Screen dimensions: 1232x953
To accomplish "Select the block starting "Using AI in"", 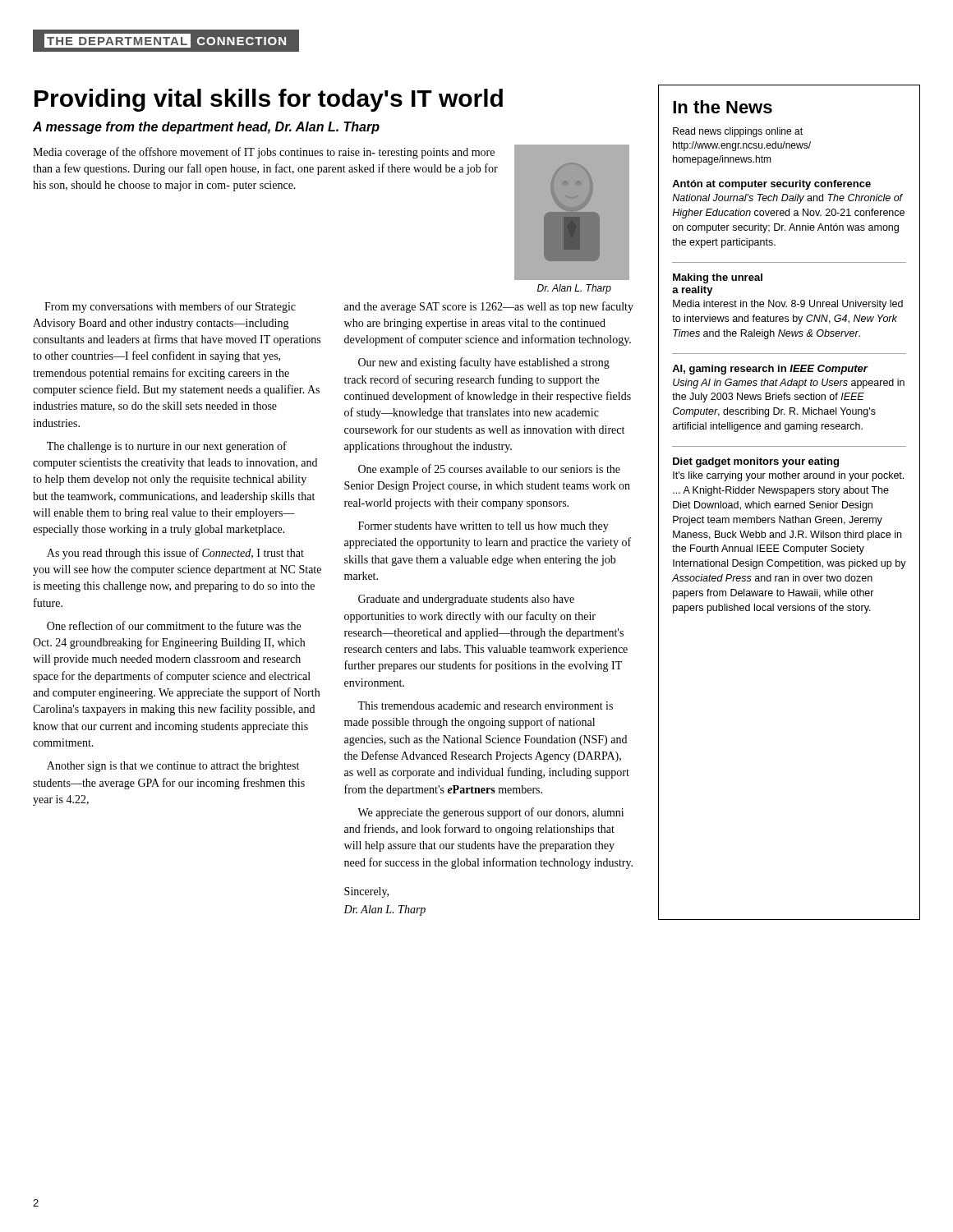I will click(789, 405).
